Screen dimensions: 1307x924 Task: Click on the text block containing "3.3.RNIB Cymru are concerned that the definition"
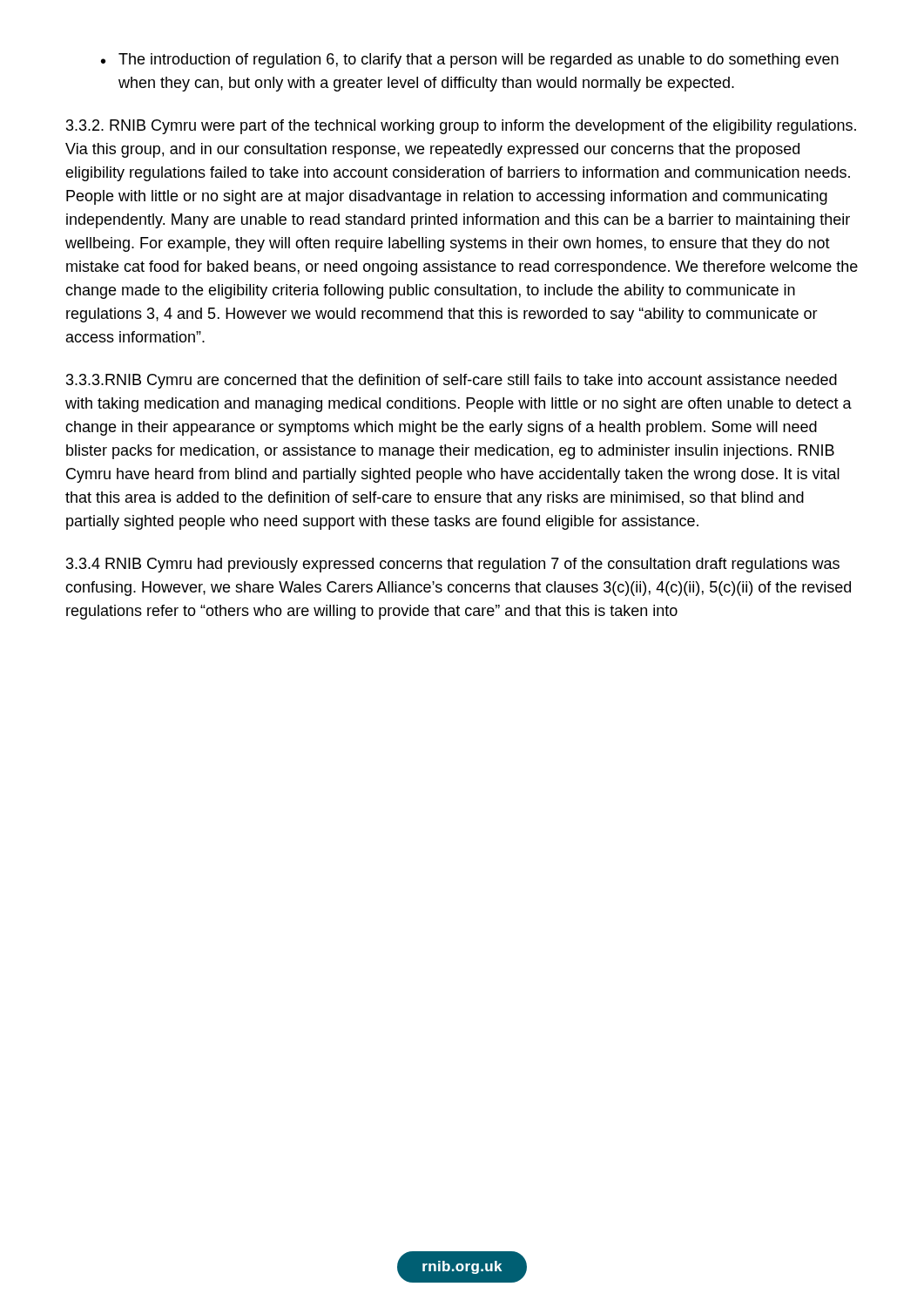click(458, 450)
